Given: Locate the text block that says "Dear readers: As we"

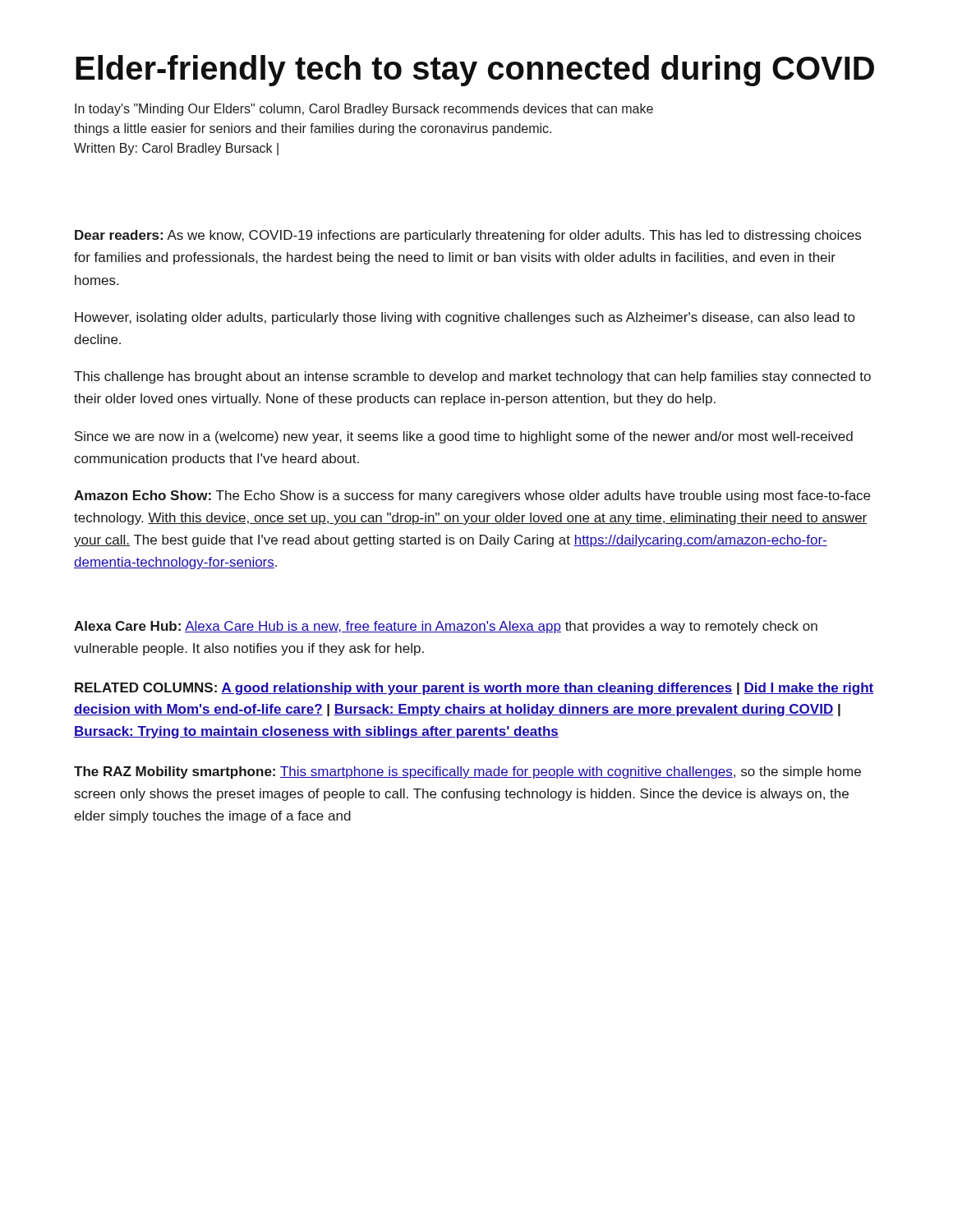Looking at the screenshot, I should point(468,258).
